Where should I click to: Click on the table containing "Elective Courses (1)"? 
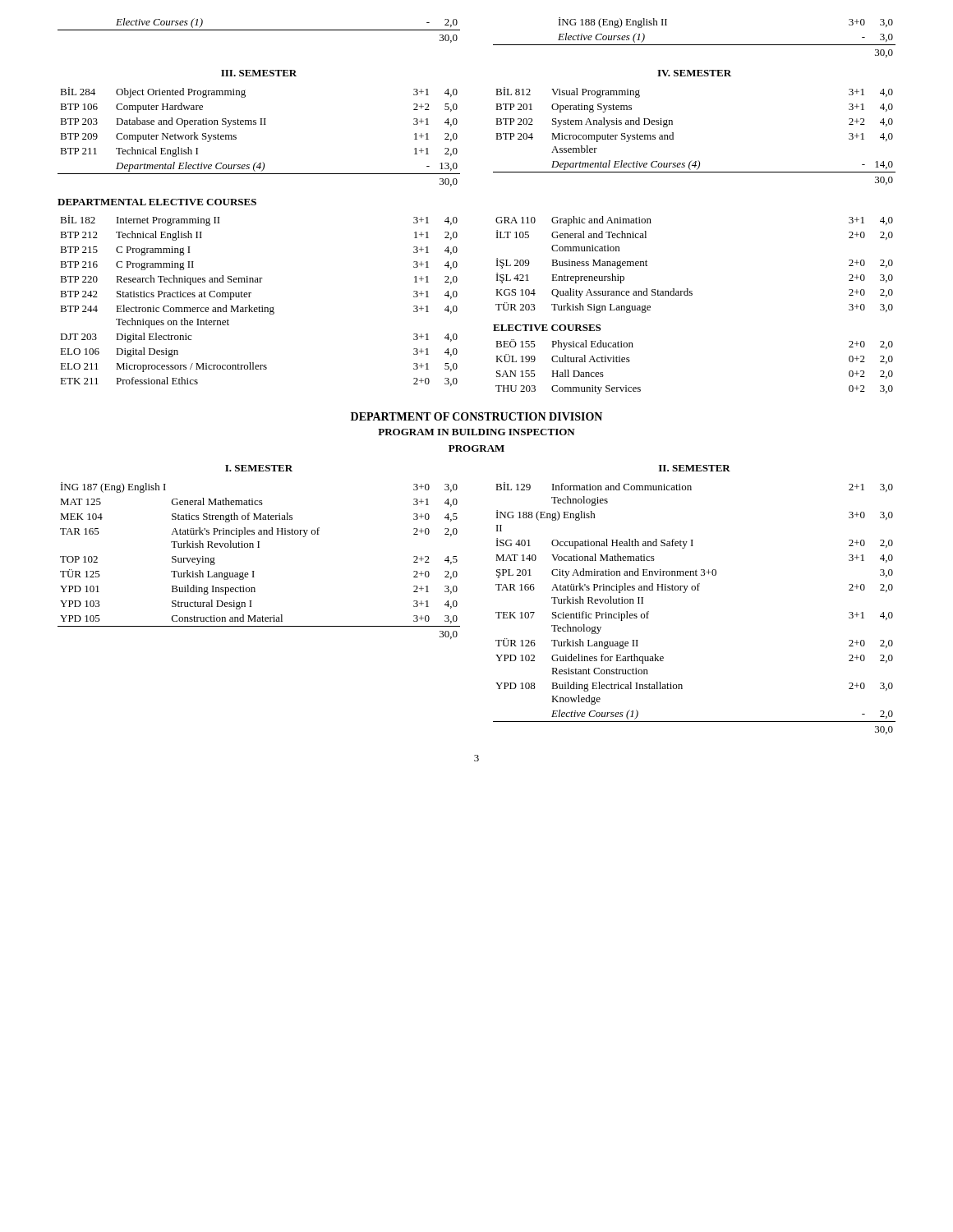(x=476, y=37)
